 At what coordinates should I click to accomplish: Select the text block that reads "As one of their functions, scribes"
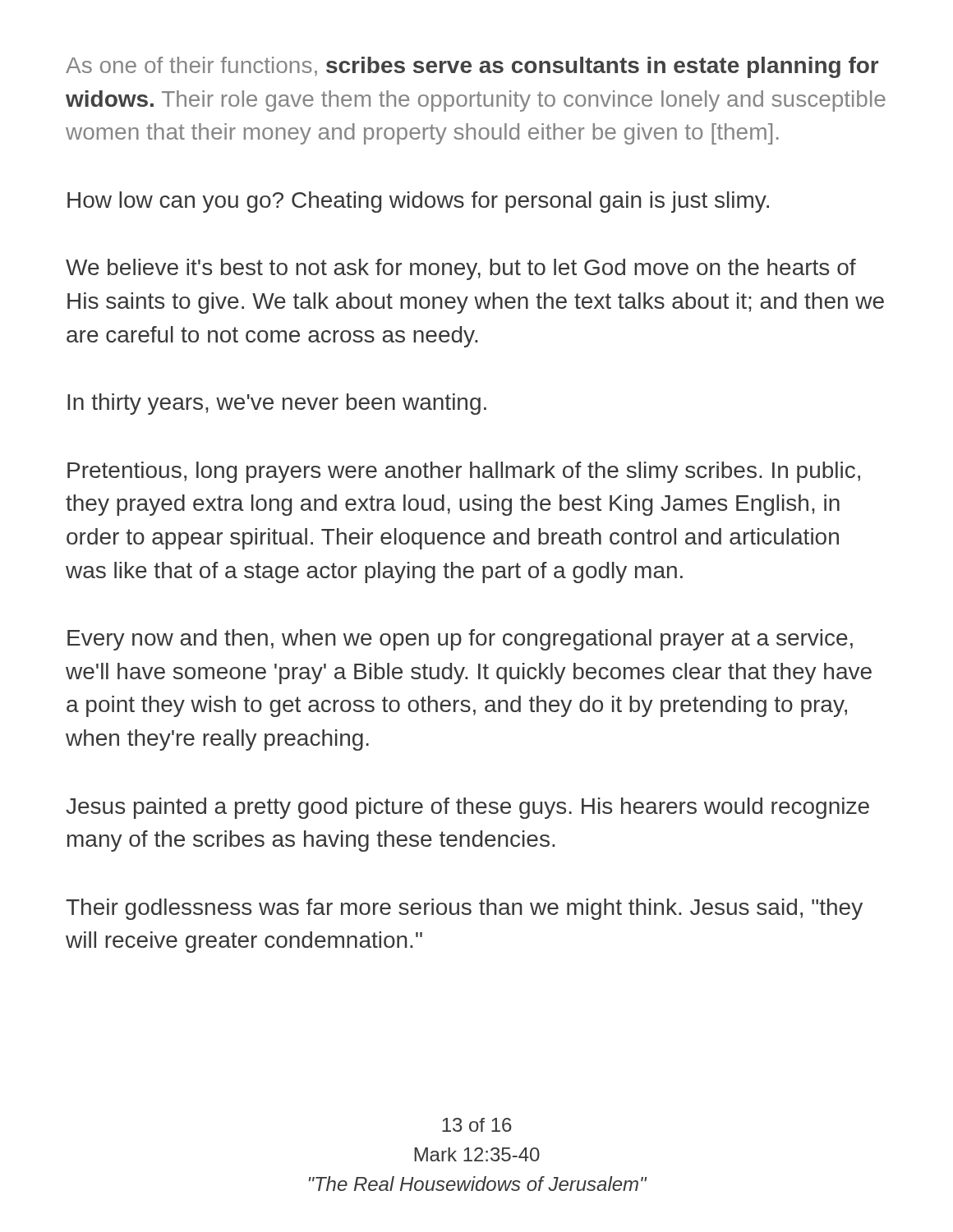click(x=476, y=99)
